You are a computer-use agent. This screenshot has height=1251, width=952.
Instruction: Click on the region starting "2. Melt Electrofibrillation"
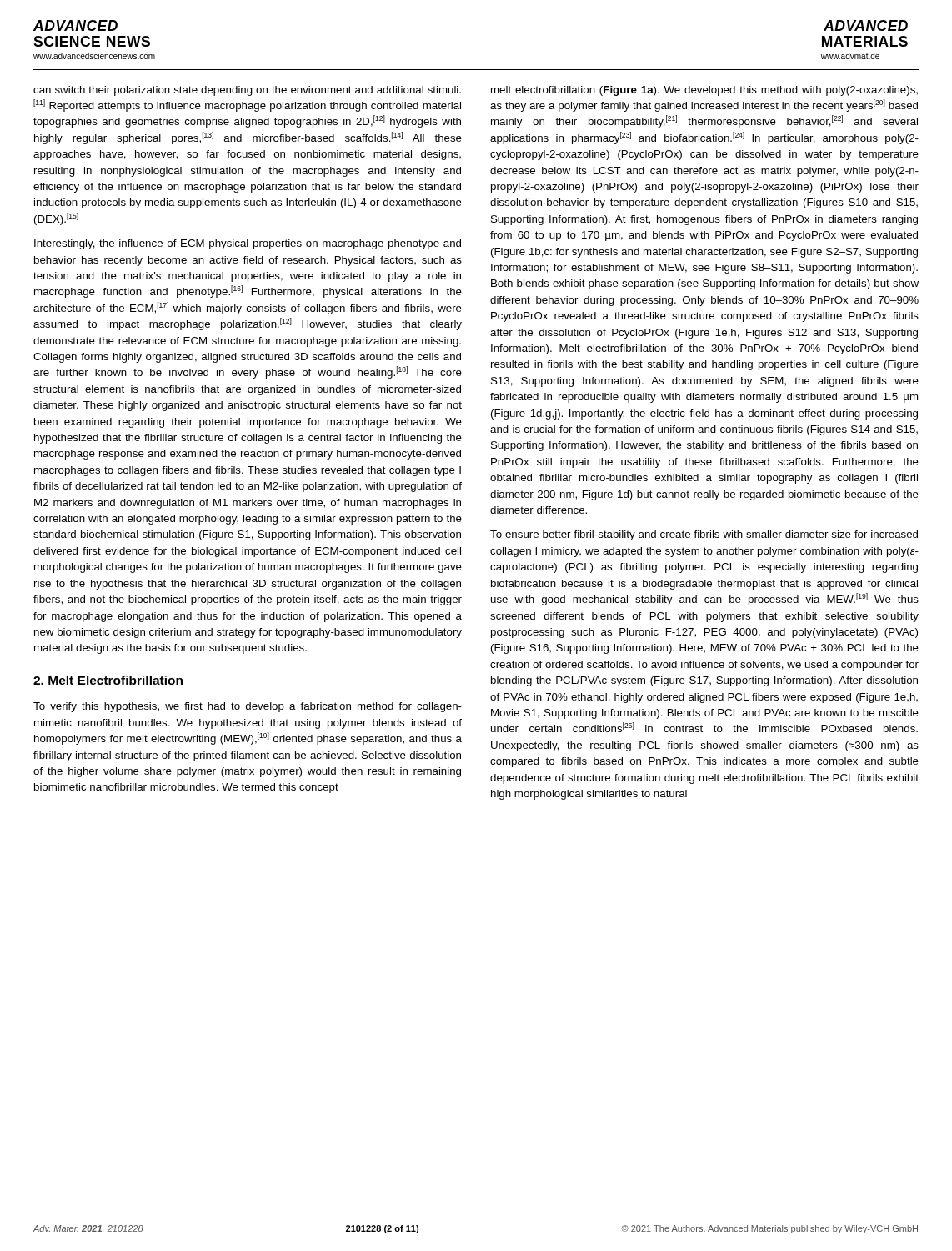click(x=108, y=680)
